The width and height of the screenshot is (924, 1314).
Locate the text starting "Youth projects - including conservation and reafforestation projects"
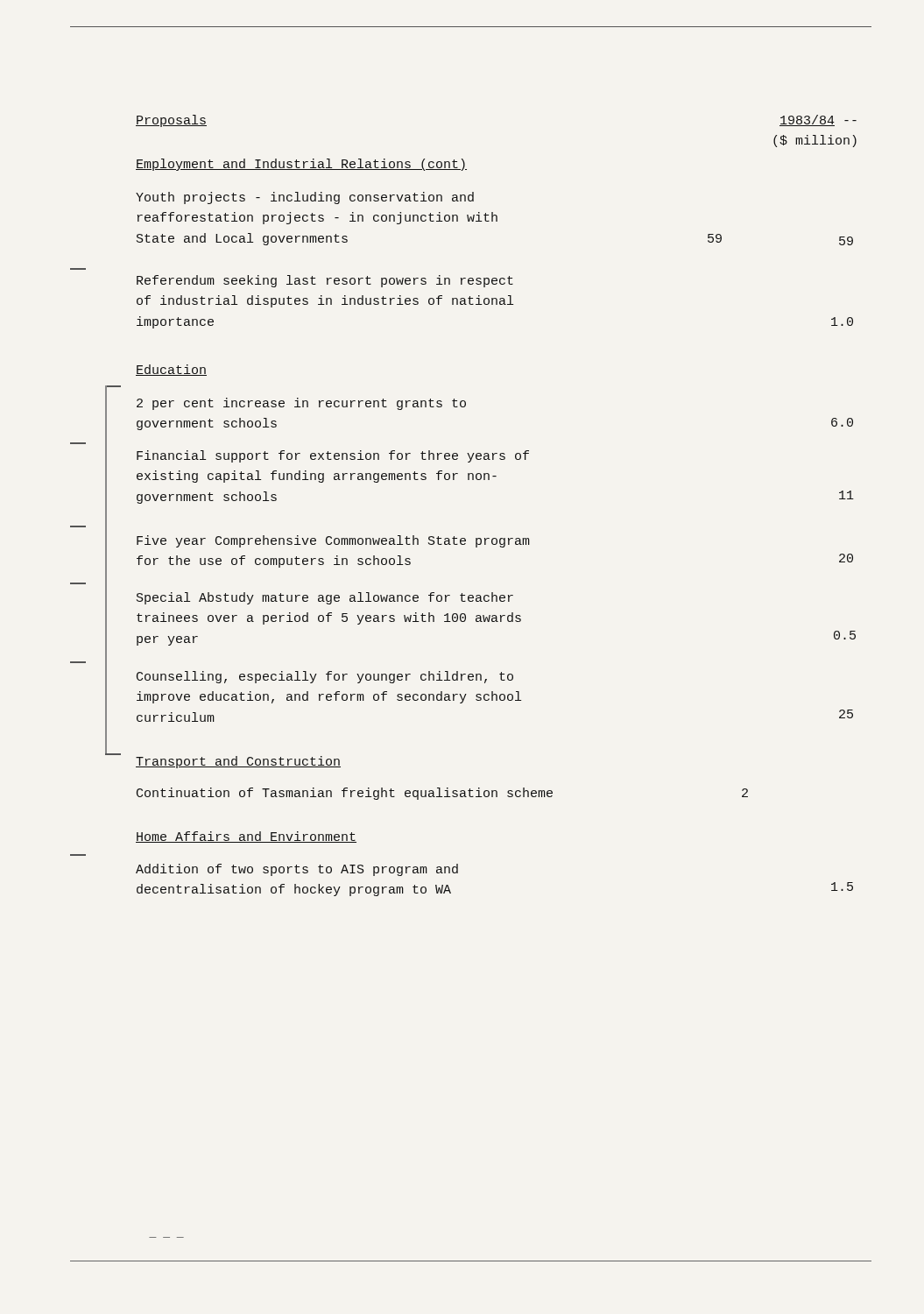pos(429,219)
